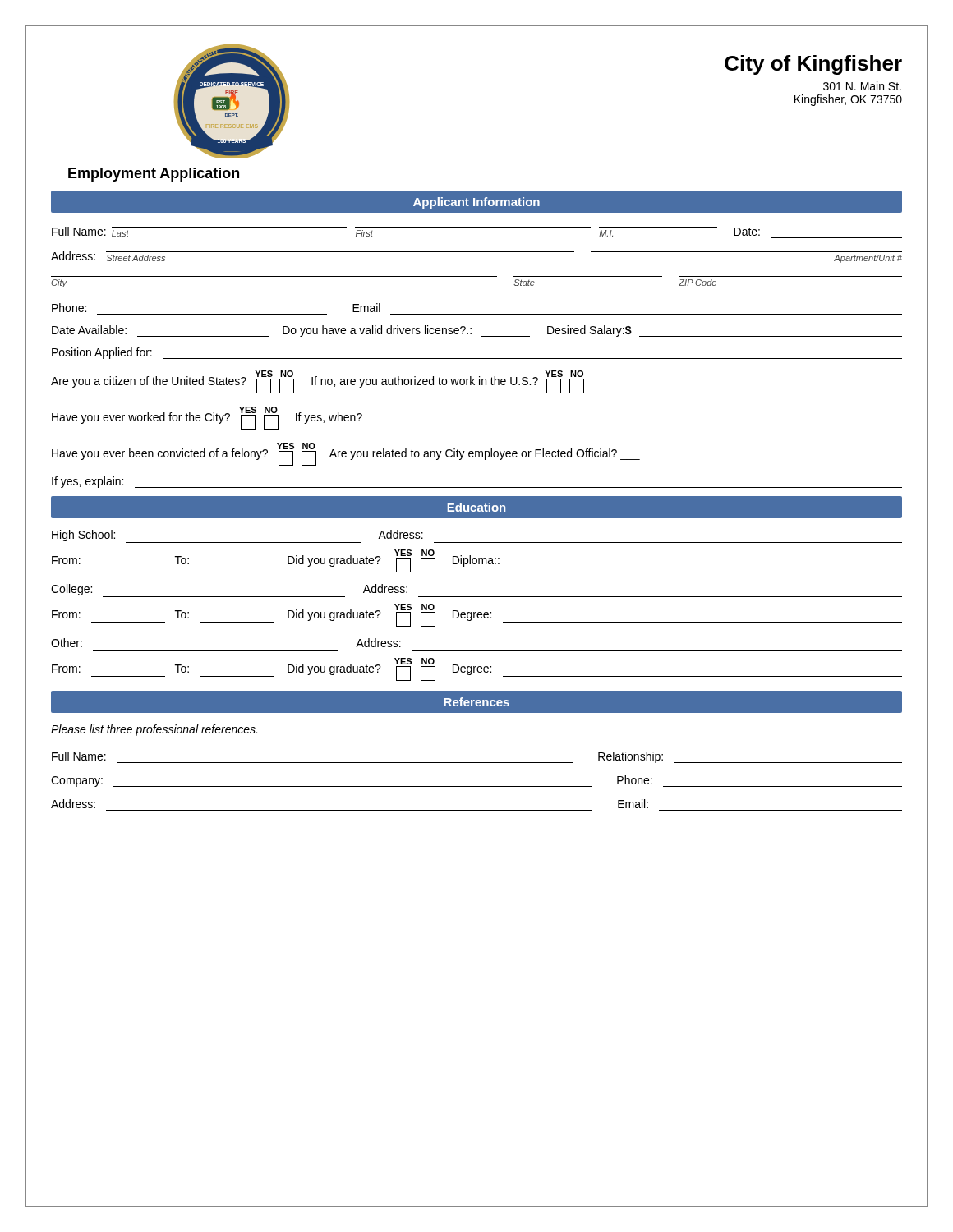Click on the text block that reads "Have you ever worked for the City? YES"
Viewport: 953px width, 1232px height.
click(476, 417)
